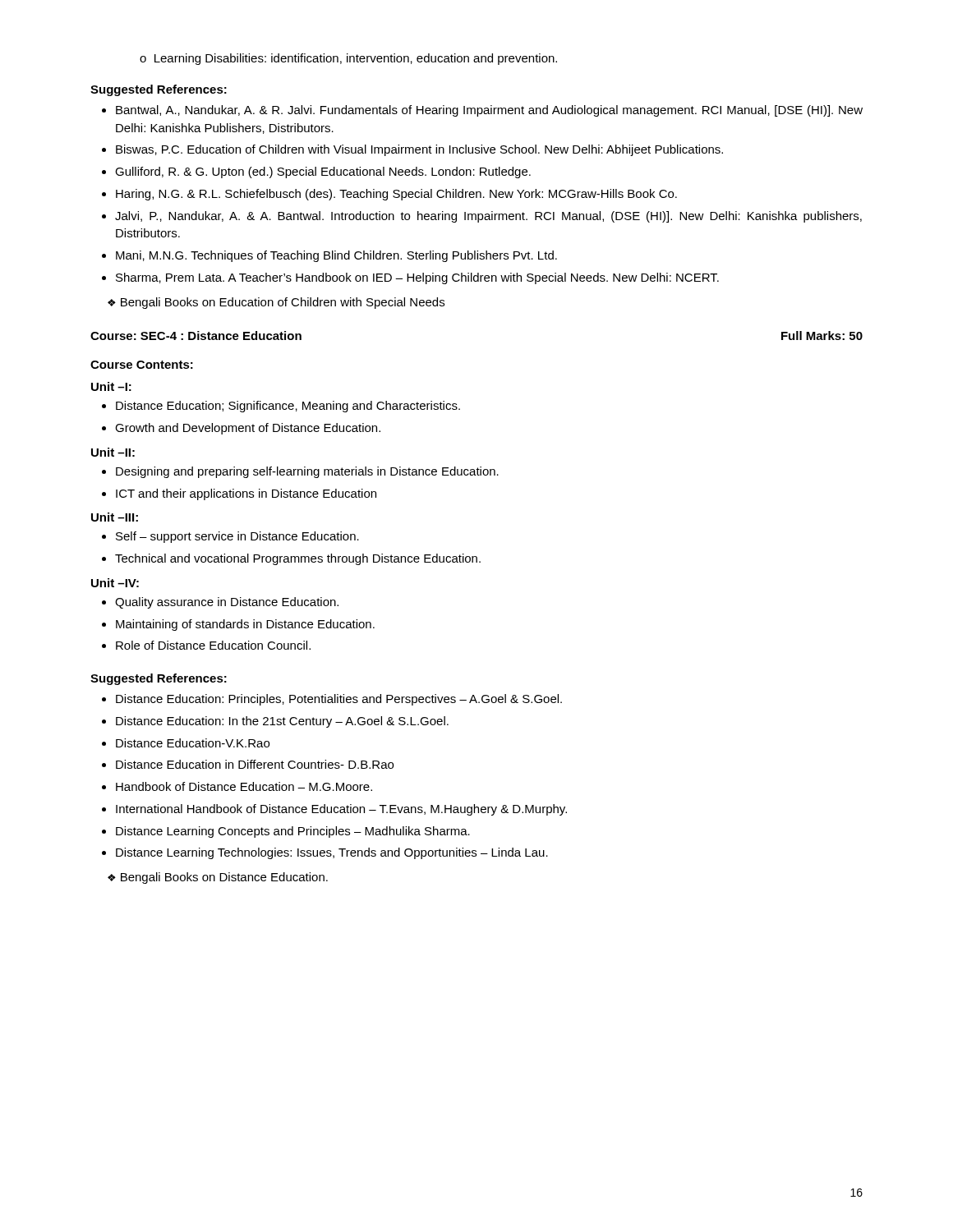Screen dimensions: 1232x953
Task: Find the block on this page that starts "Bengali Books on Education of Children with Special"
Action: tap(276, 303)
